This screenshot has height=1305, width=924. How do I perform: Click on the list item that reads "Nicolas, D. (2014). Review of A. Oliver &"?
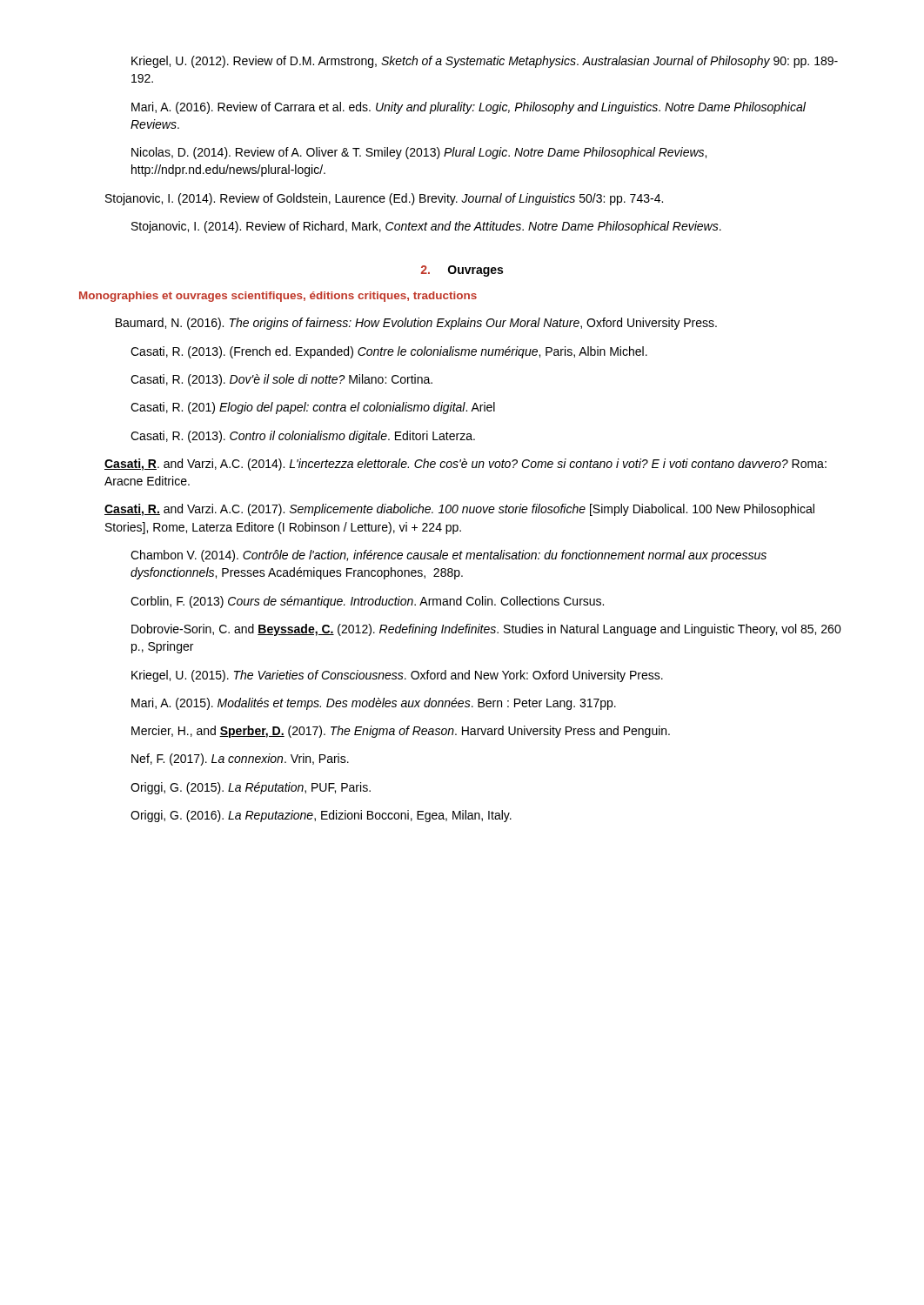(x=419, y=161)
